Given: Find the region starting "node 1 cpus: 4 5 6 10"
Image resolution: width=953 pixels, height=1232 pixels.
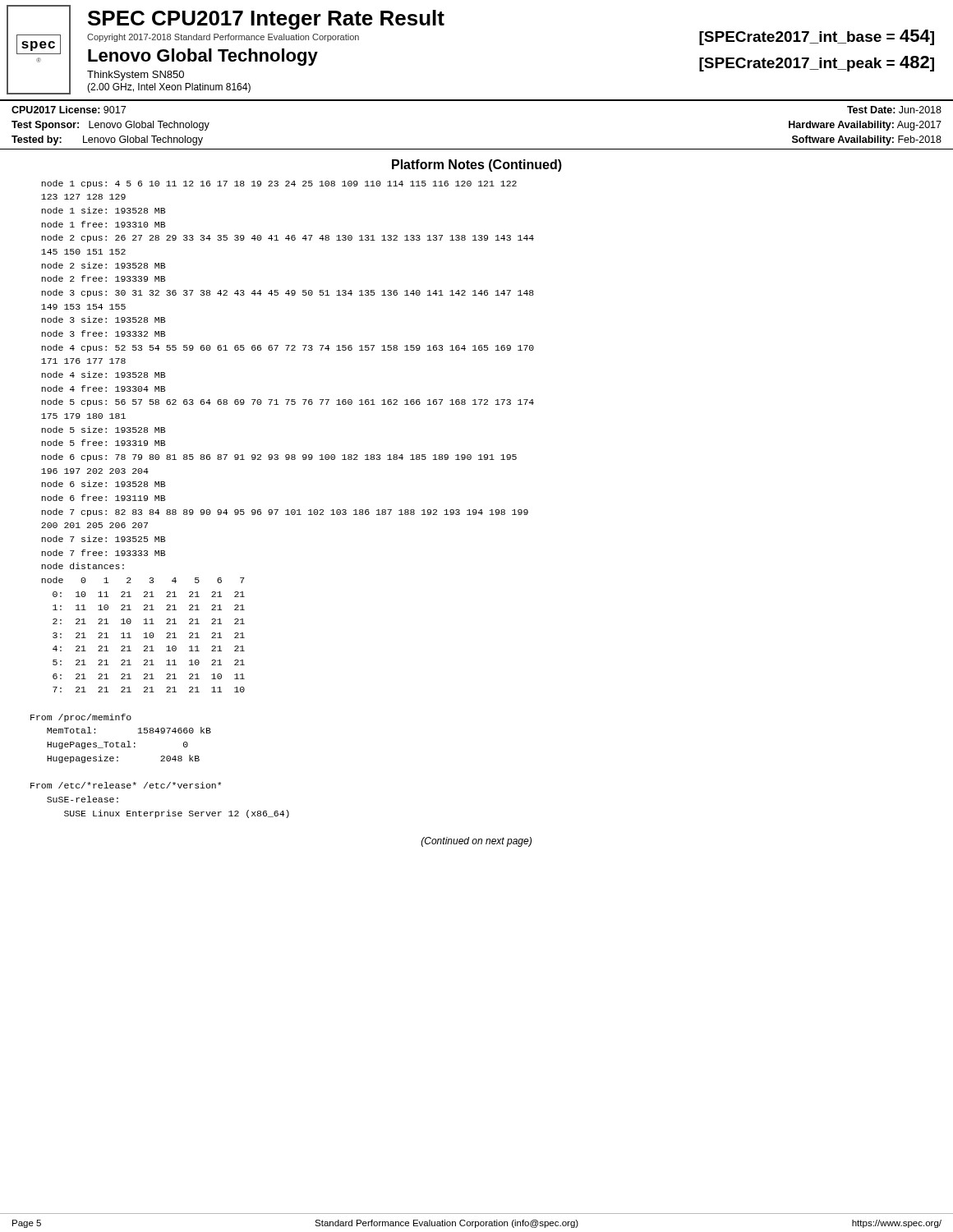Looking at the screenshot, I should 279,184.
